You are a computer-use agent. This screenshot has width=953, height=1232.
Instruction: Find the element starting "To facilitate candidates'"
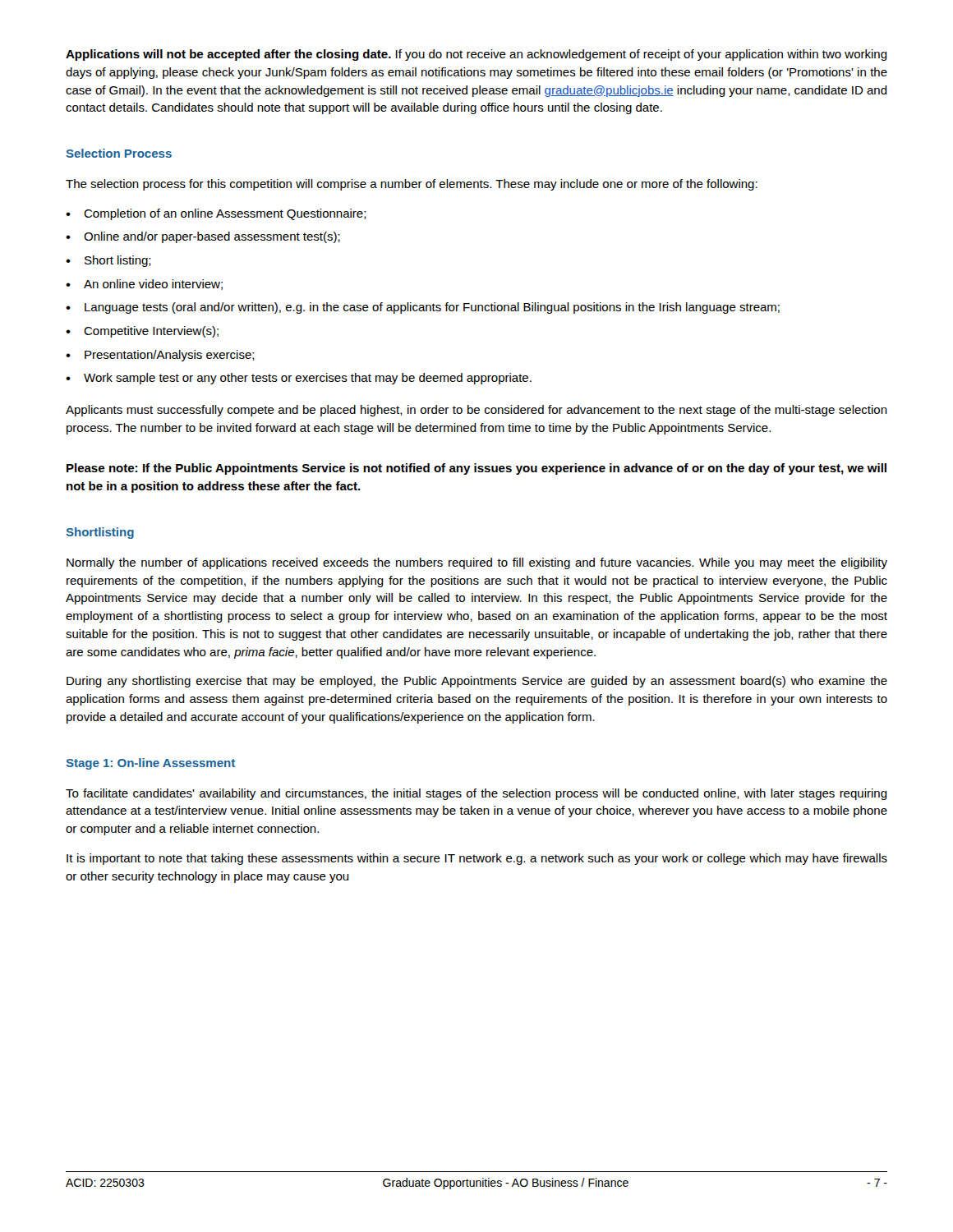[476, 811]
